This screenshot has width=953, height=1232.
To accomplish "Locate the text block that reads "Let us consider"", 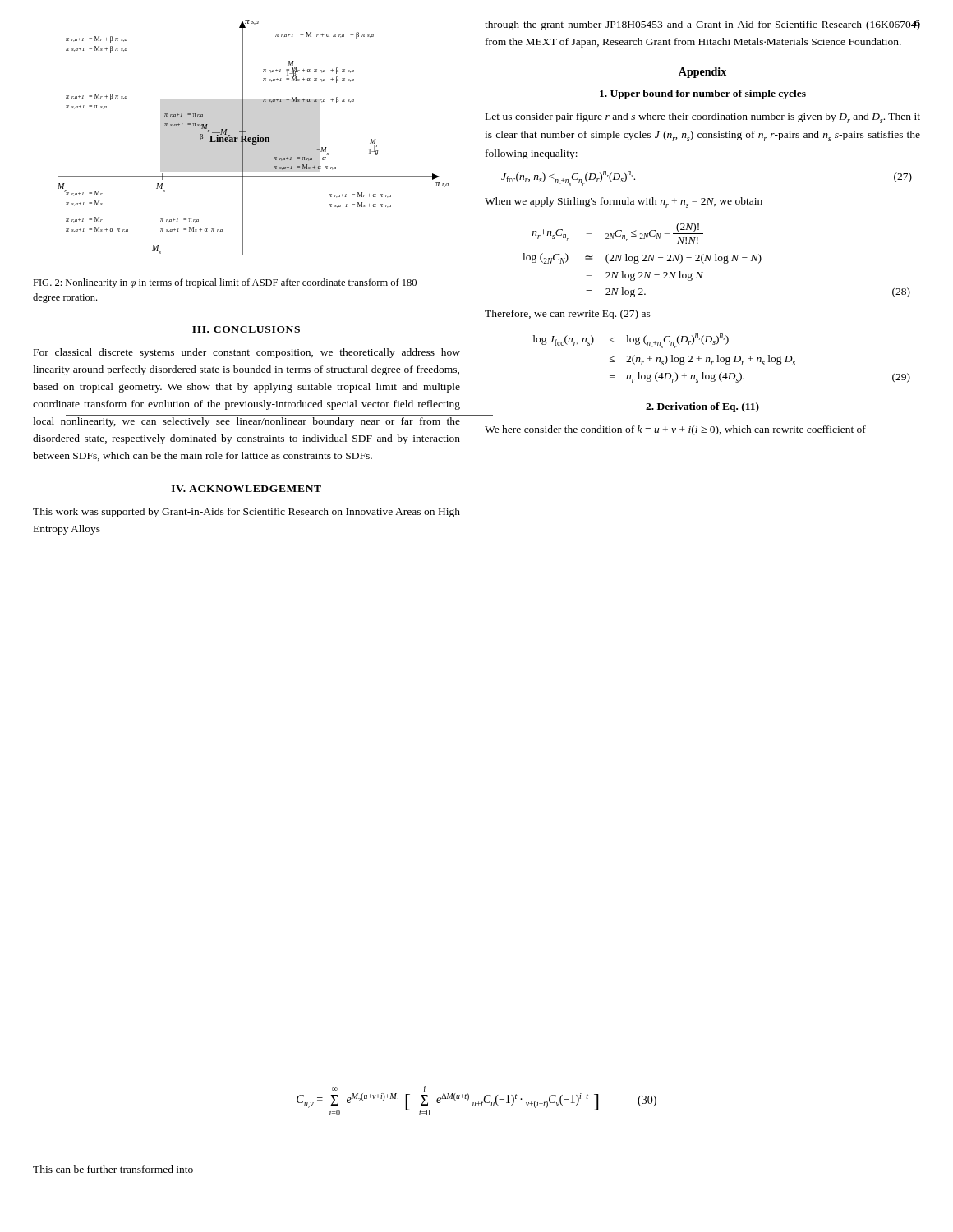I will point(702,134).
